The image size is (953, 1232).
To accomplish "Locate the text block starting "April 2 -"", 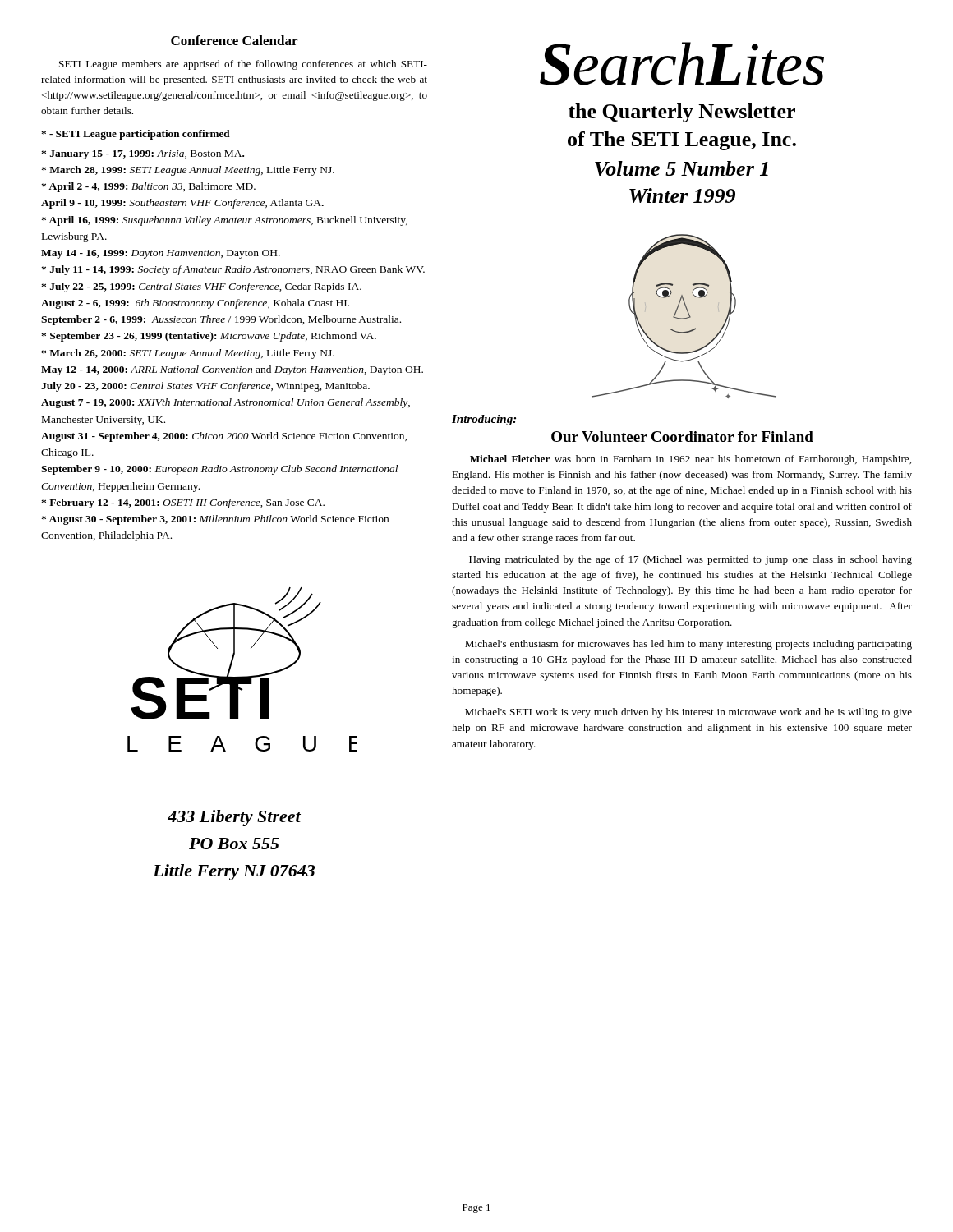I will pyautogui.click(x=149, y=186).
